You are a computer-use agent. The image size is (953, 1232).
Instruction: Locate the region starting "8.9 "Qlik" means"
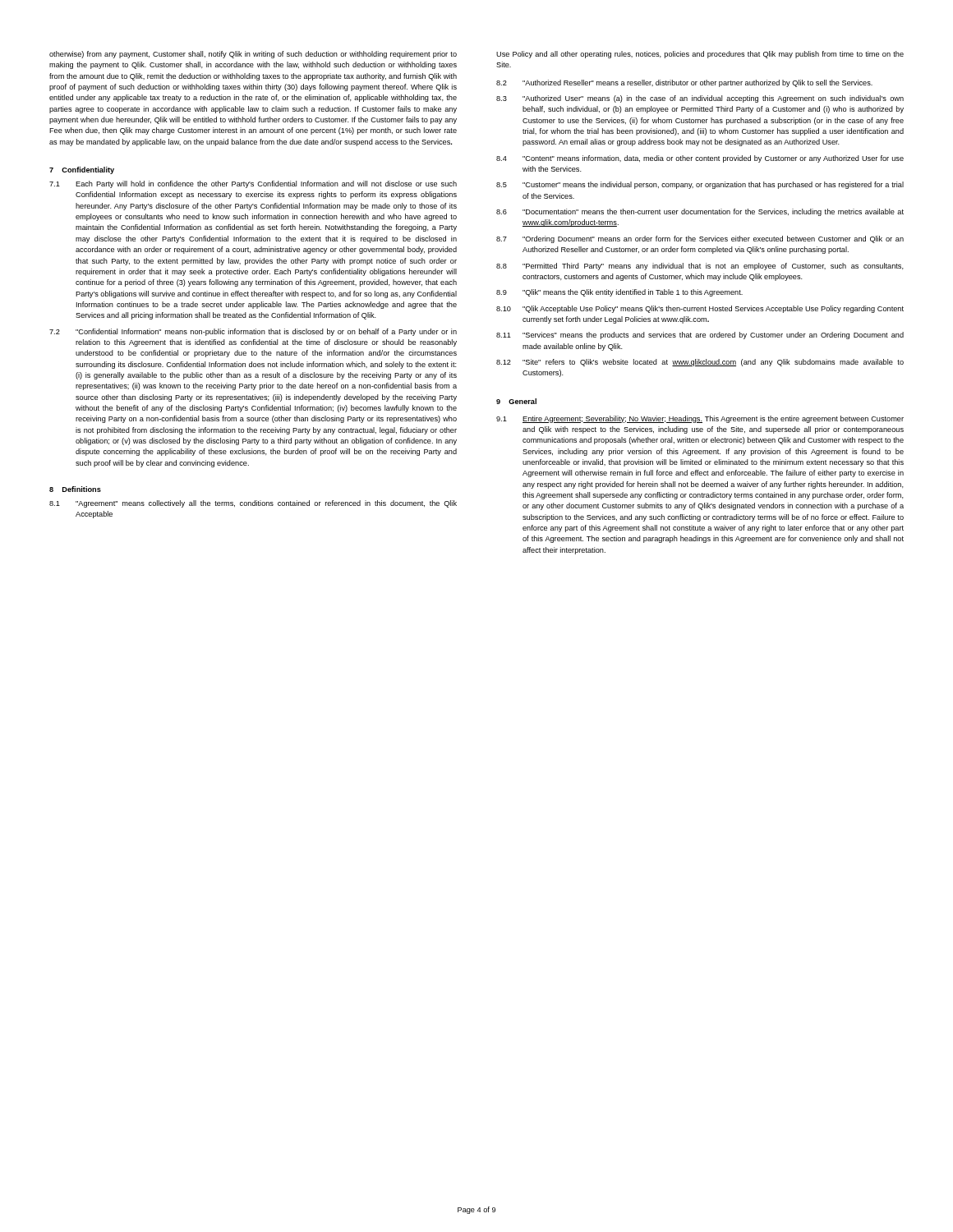coord(700,293)
